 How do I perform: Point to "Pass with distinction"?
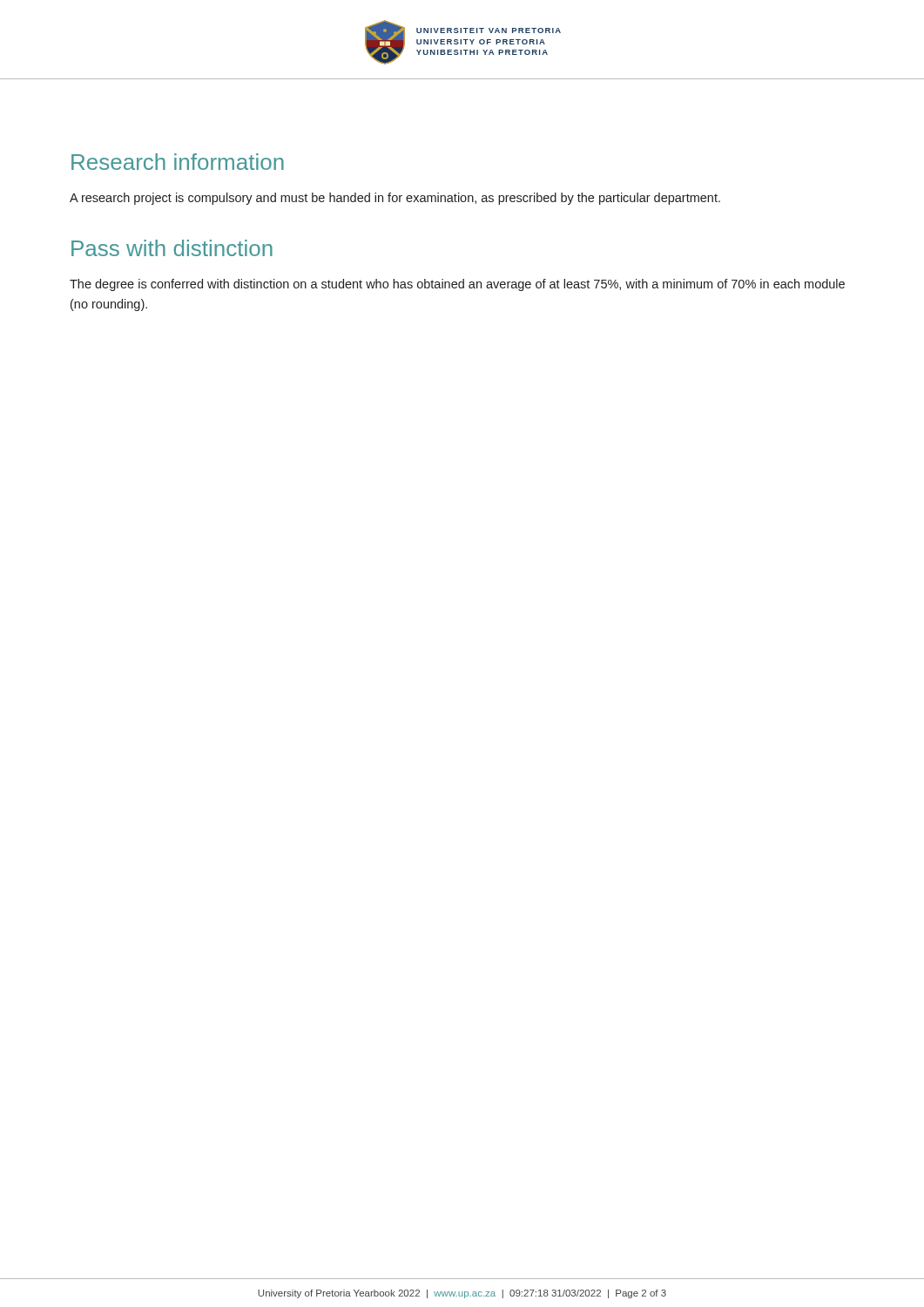[x=172, y=248]
